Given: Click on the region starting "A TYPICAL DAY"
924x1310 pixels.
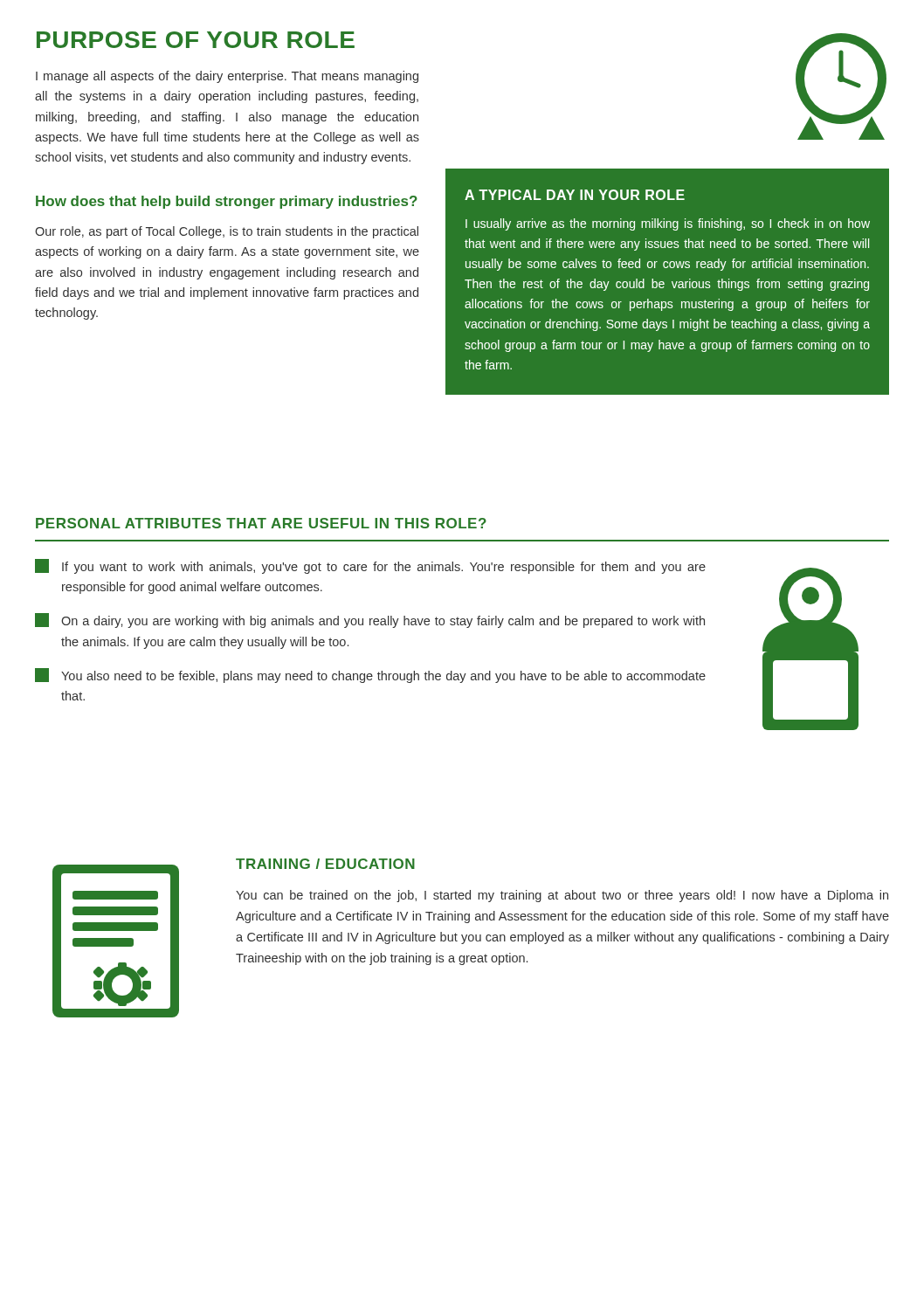Looking at the screenshot, I should (x=575, y=196).
